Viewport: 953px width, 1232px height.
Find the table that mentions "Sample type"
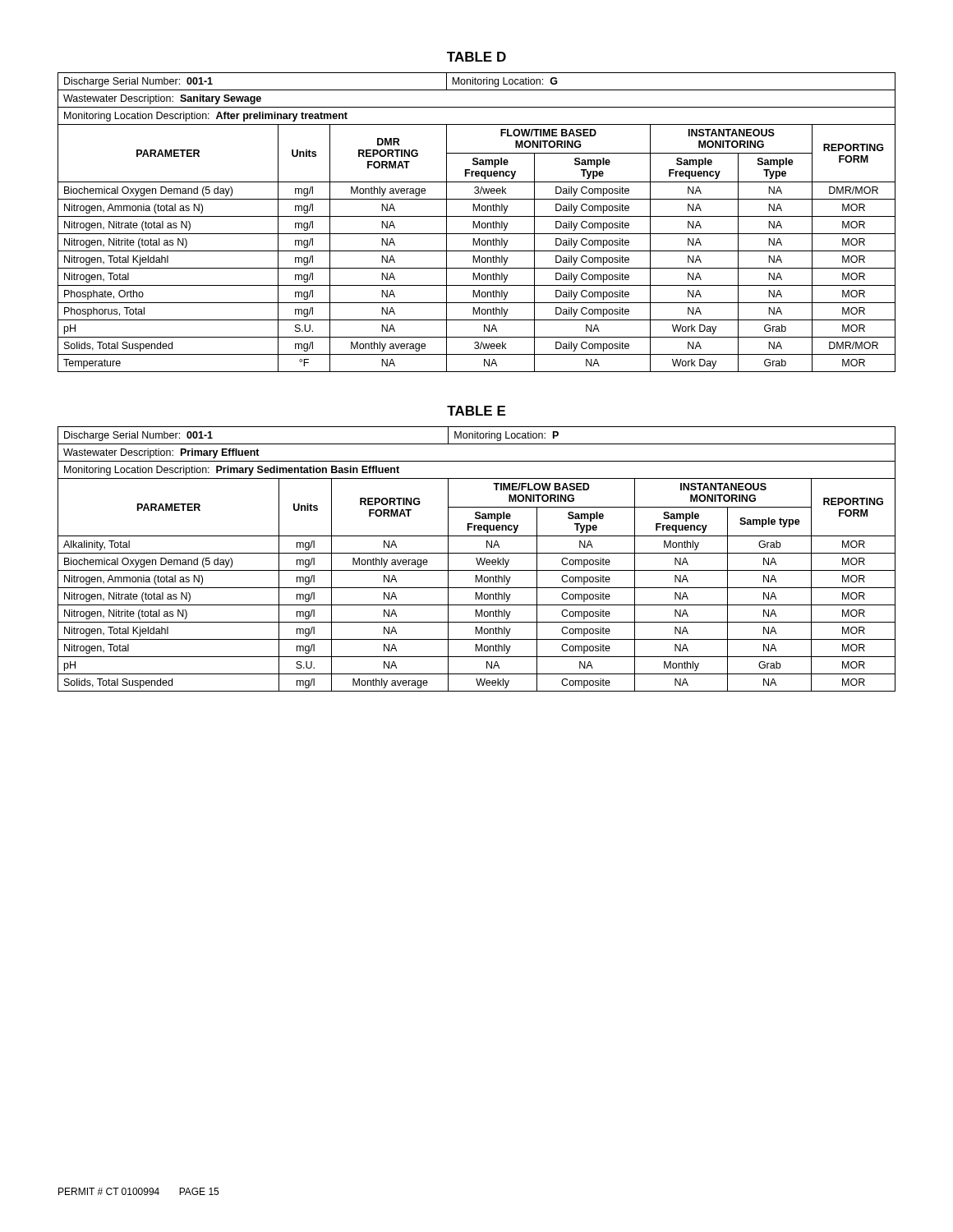(476, 559)
